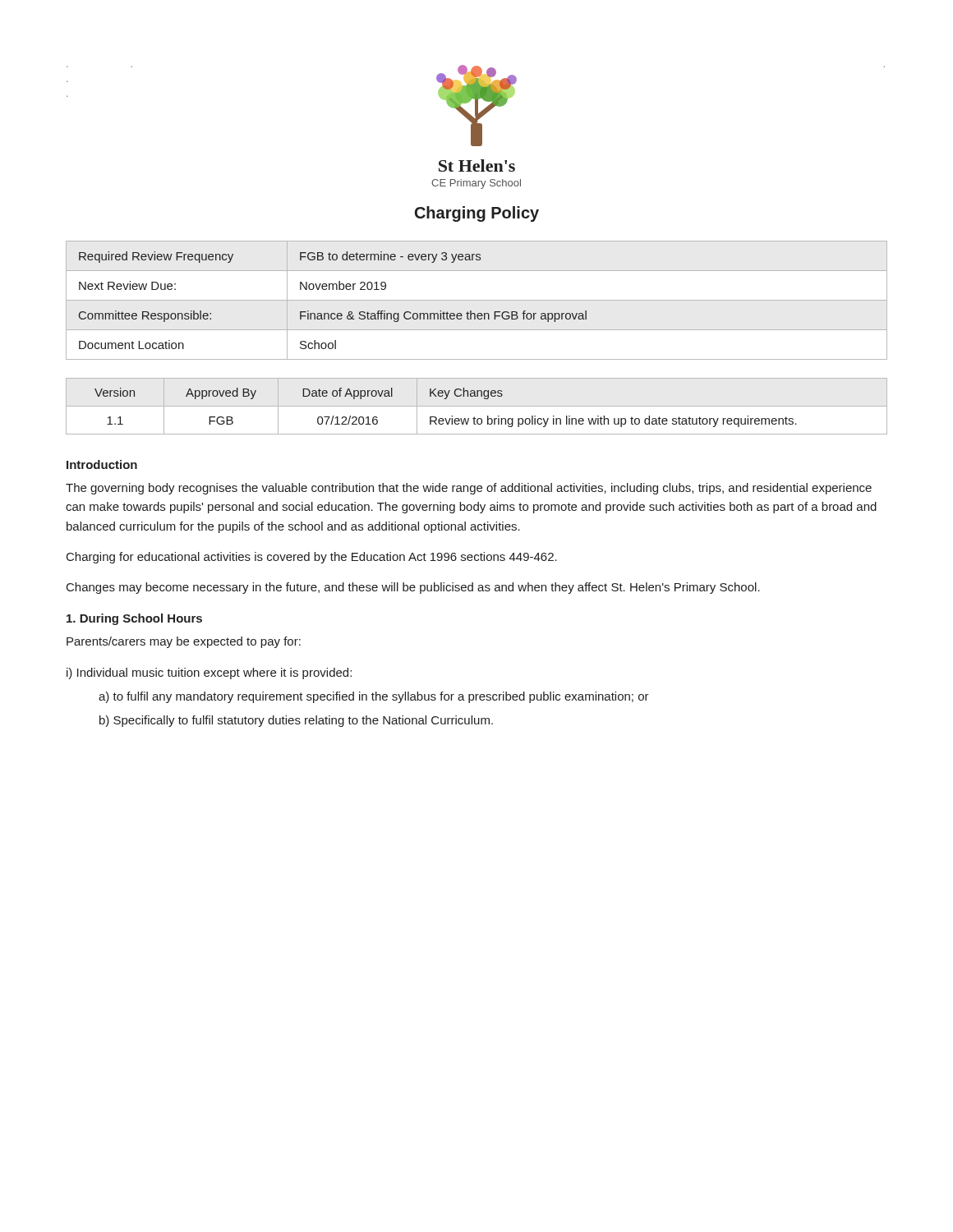Select the text block containing "The governing body recognises the valuable contribution that"
953x1232 pixels.
pos(471,507)
